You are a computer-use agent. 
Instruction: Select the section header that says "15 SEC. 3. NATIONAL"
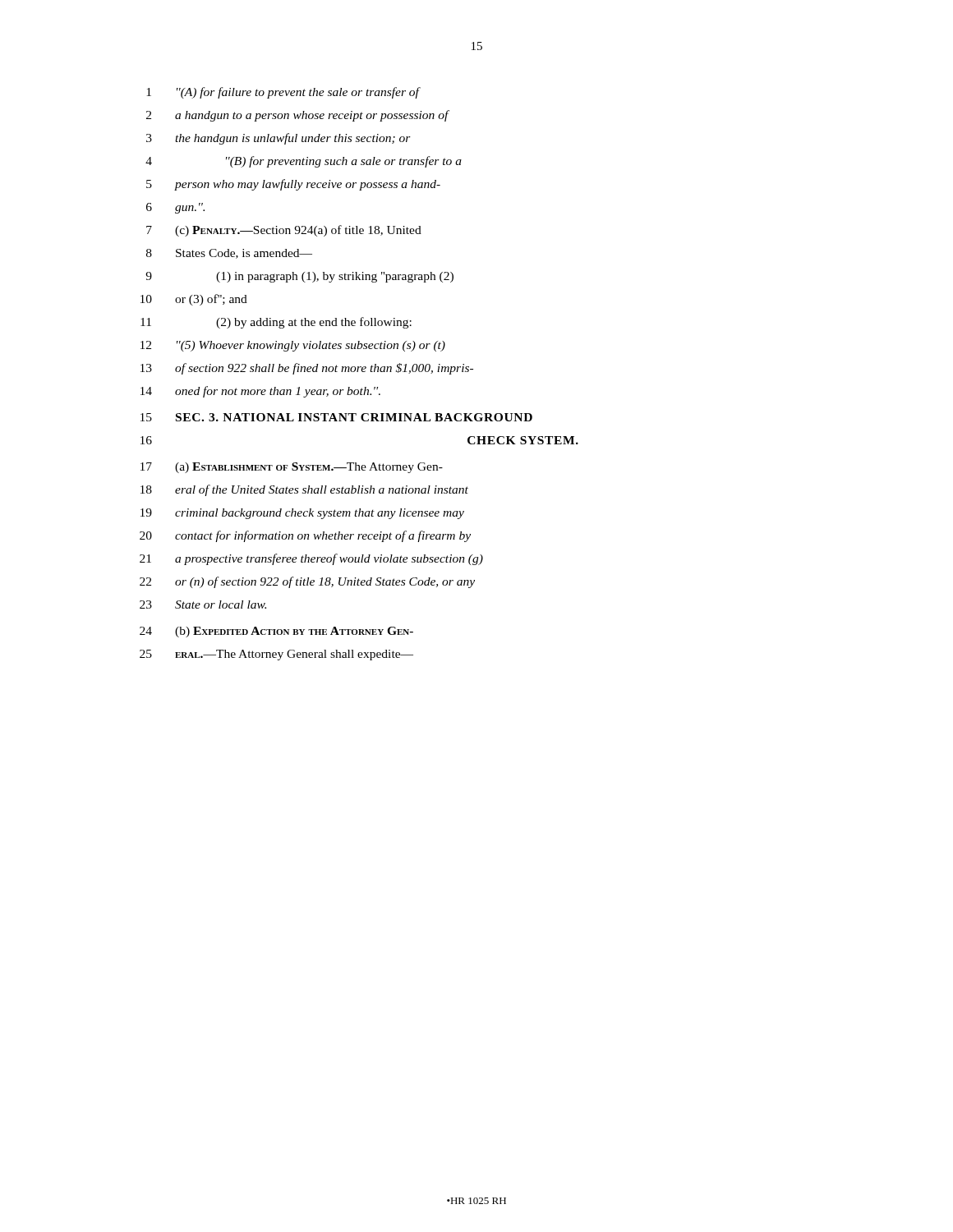click(x=489, y=417)
